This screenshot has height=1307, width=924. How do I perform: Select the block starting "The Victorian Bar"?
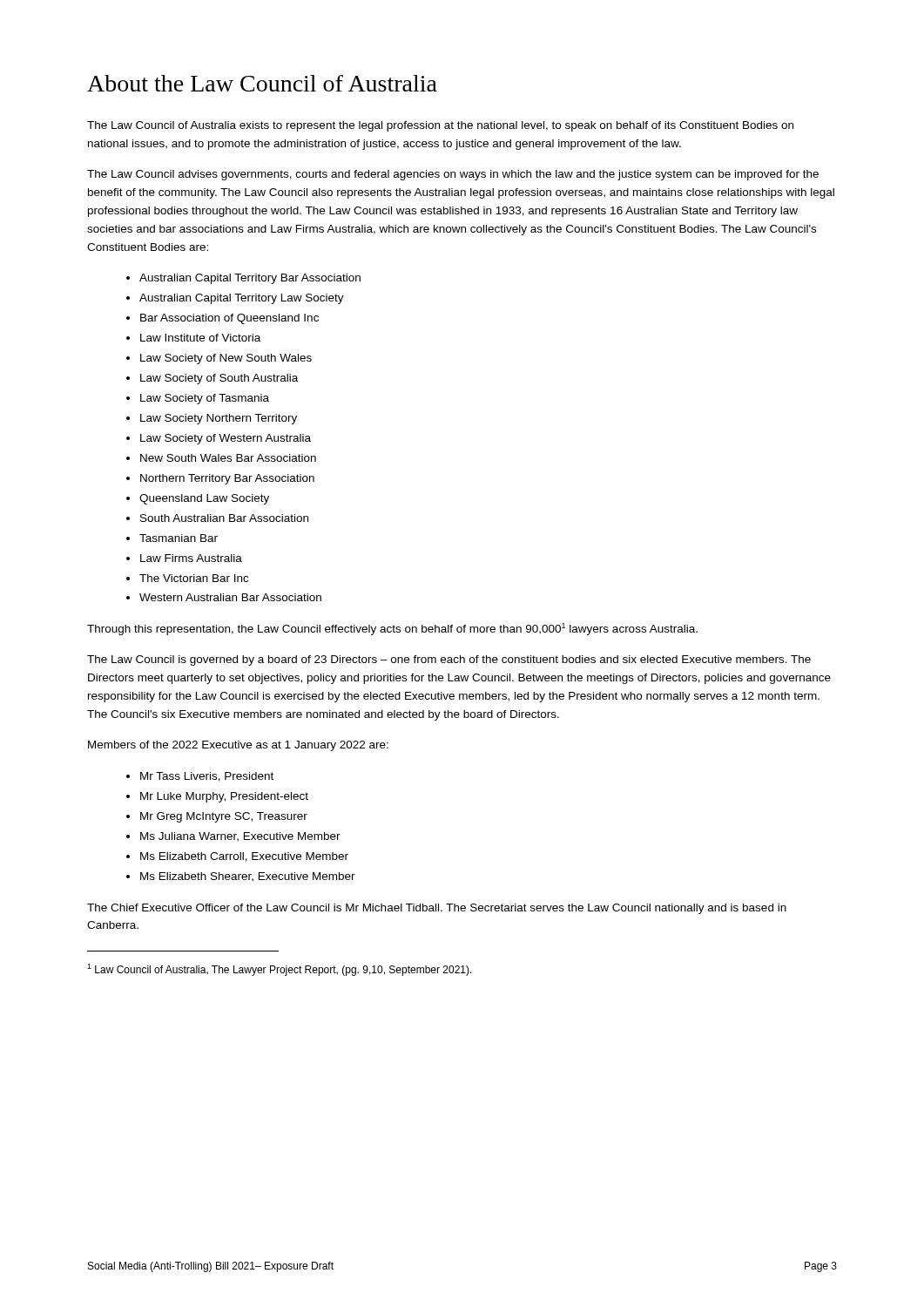[194, 578]
